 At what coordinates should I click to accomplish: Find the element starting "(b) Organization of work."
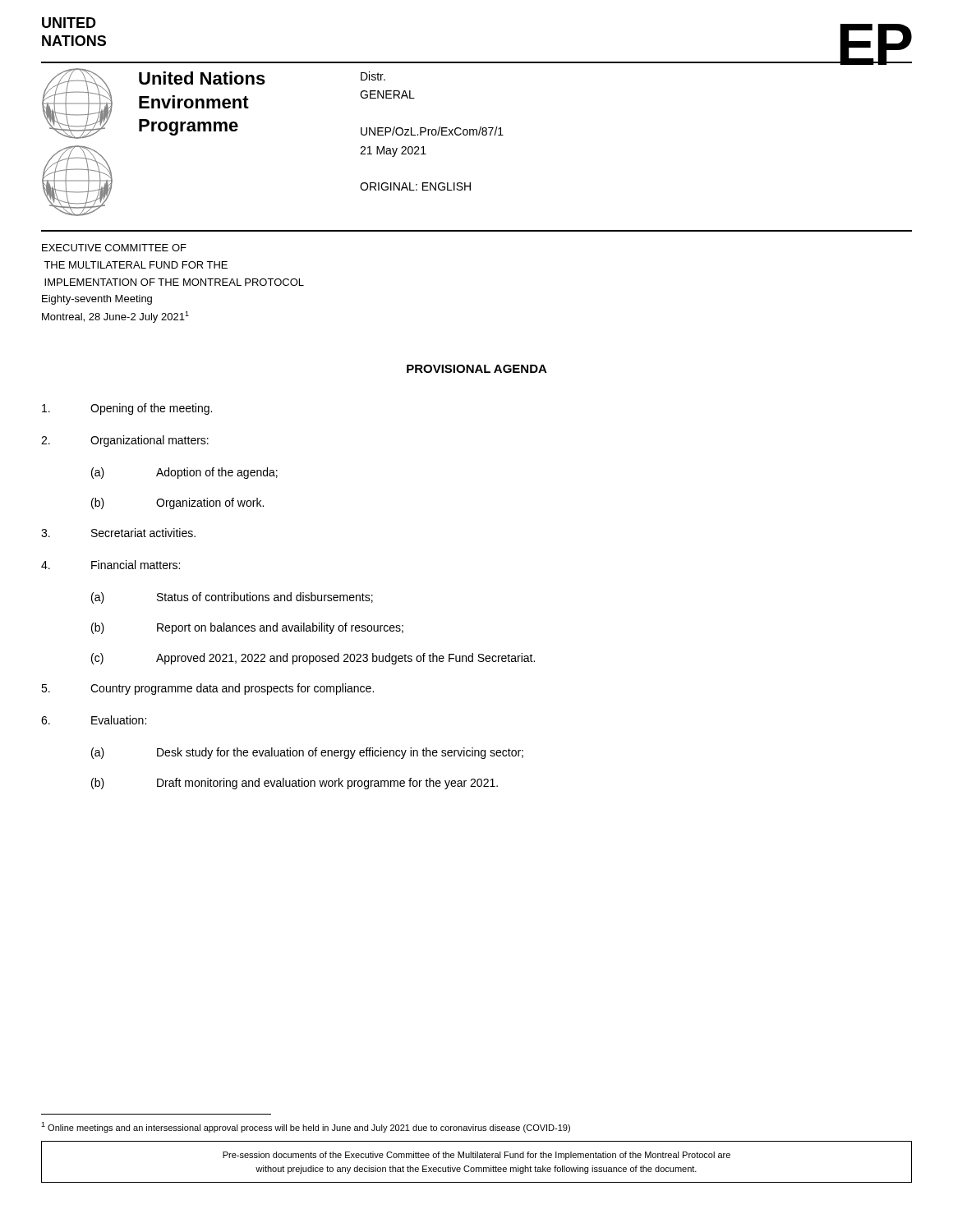tap(177, 503)
